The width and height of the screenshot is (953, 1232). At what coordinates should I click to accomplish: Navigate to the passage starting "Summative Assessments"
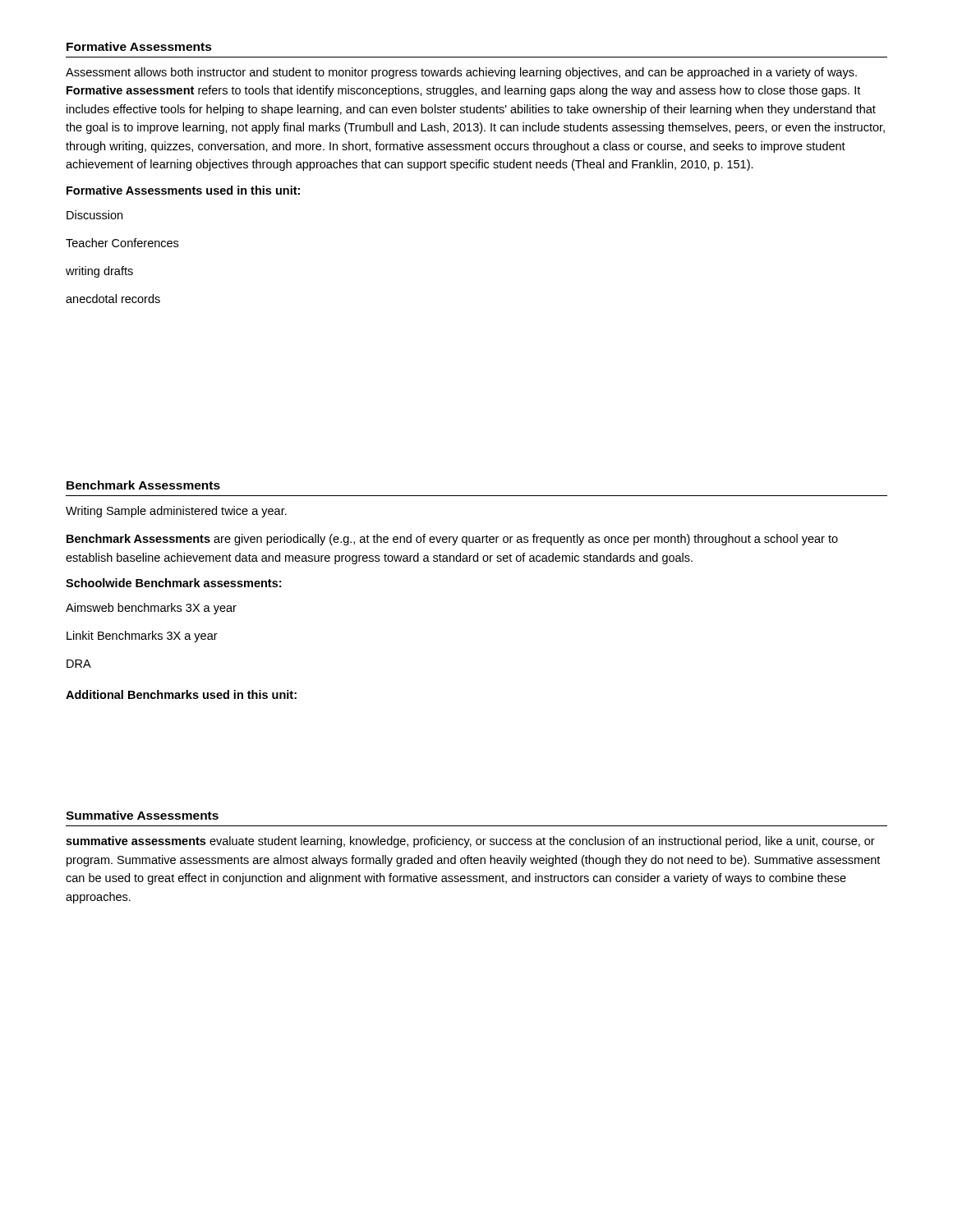click(x=142, y=815)
